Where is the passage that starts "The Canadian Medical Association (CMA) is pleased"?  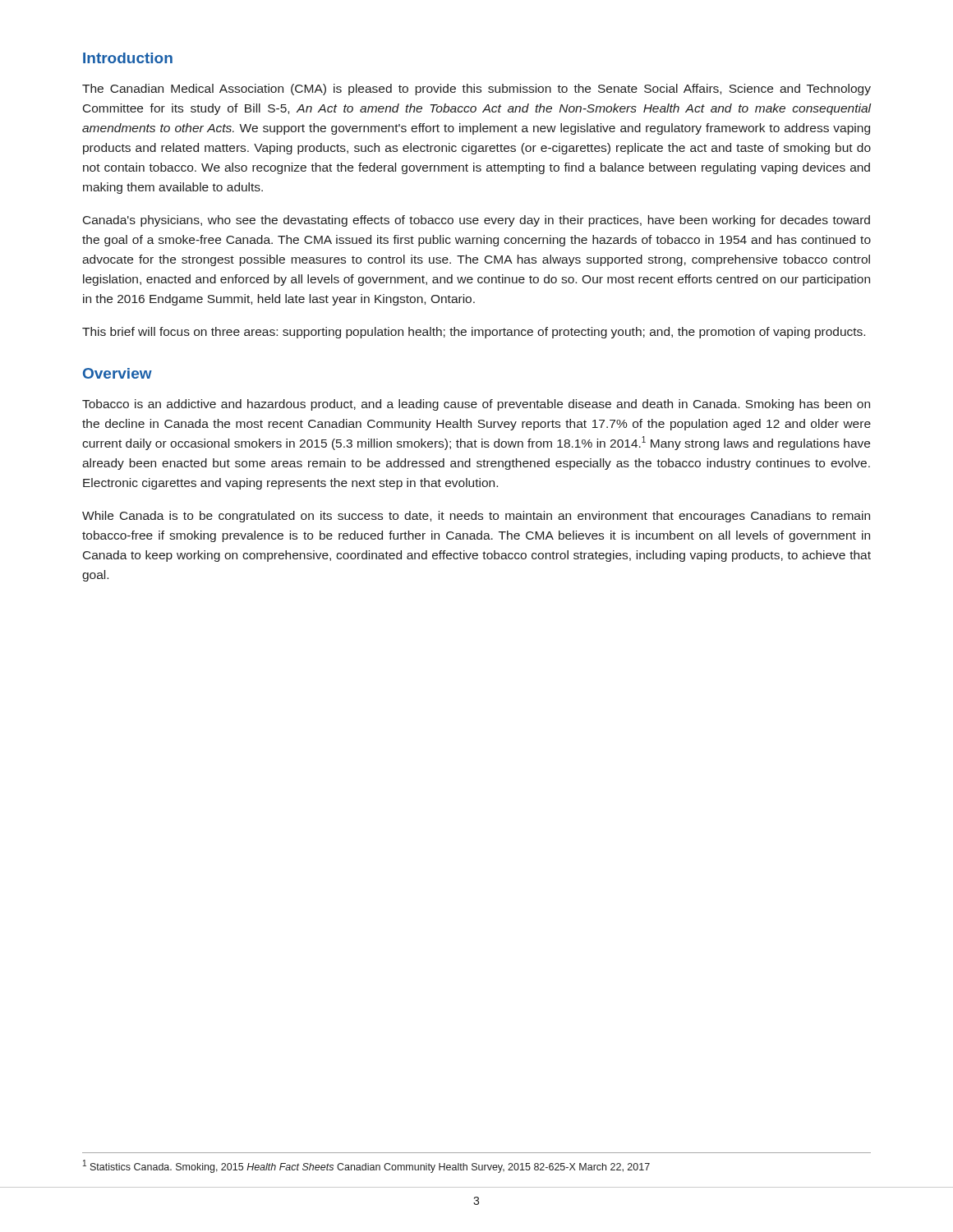(x=476, y=138)
